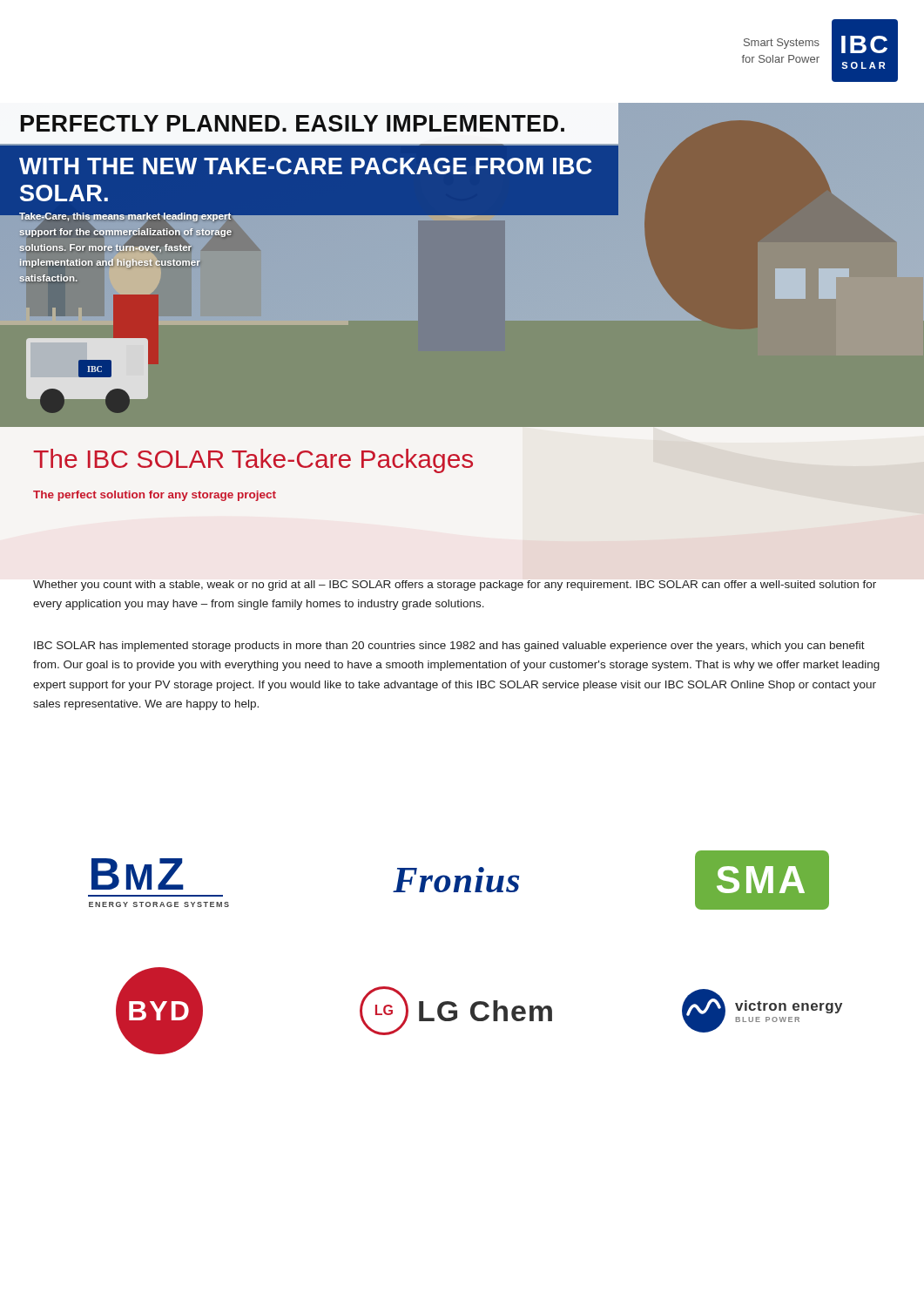Viewport: 924px width, 1307px height.
Task: Select the illustration
Action: 462,503
